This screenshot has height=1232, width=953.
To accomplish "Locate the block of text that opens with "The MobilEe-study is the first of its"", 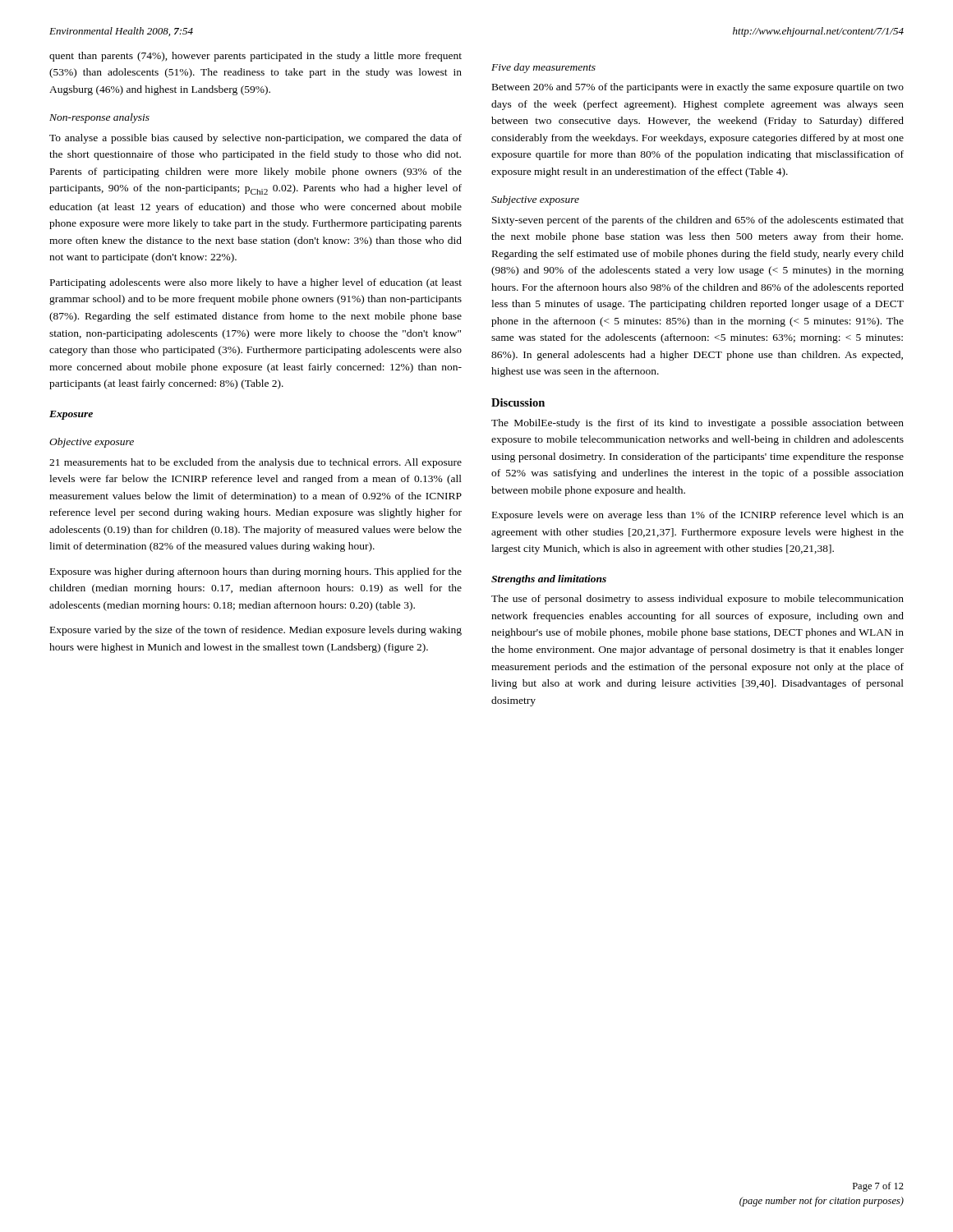I will click(698, 457).
